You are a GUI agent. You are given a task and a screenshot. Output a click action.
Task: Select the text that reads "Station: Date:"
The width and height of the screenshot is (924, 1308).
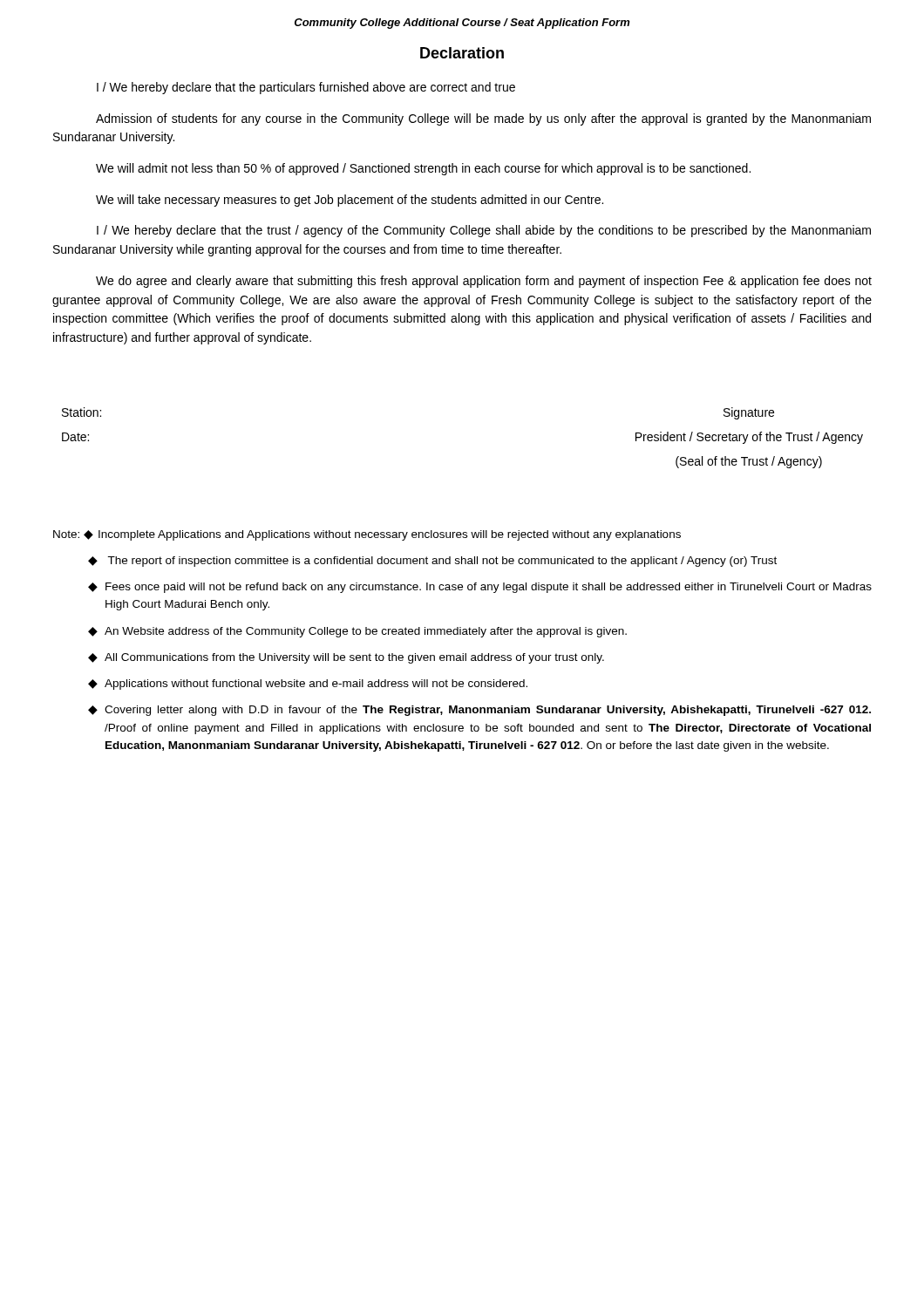pos(82,424)
